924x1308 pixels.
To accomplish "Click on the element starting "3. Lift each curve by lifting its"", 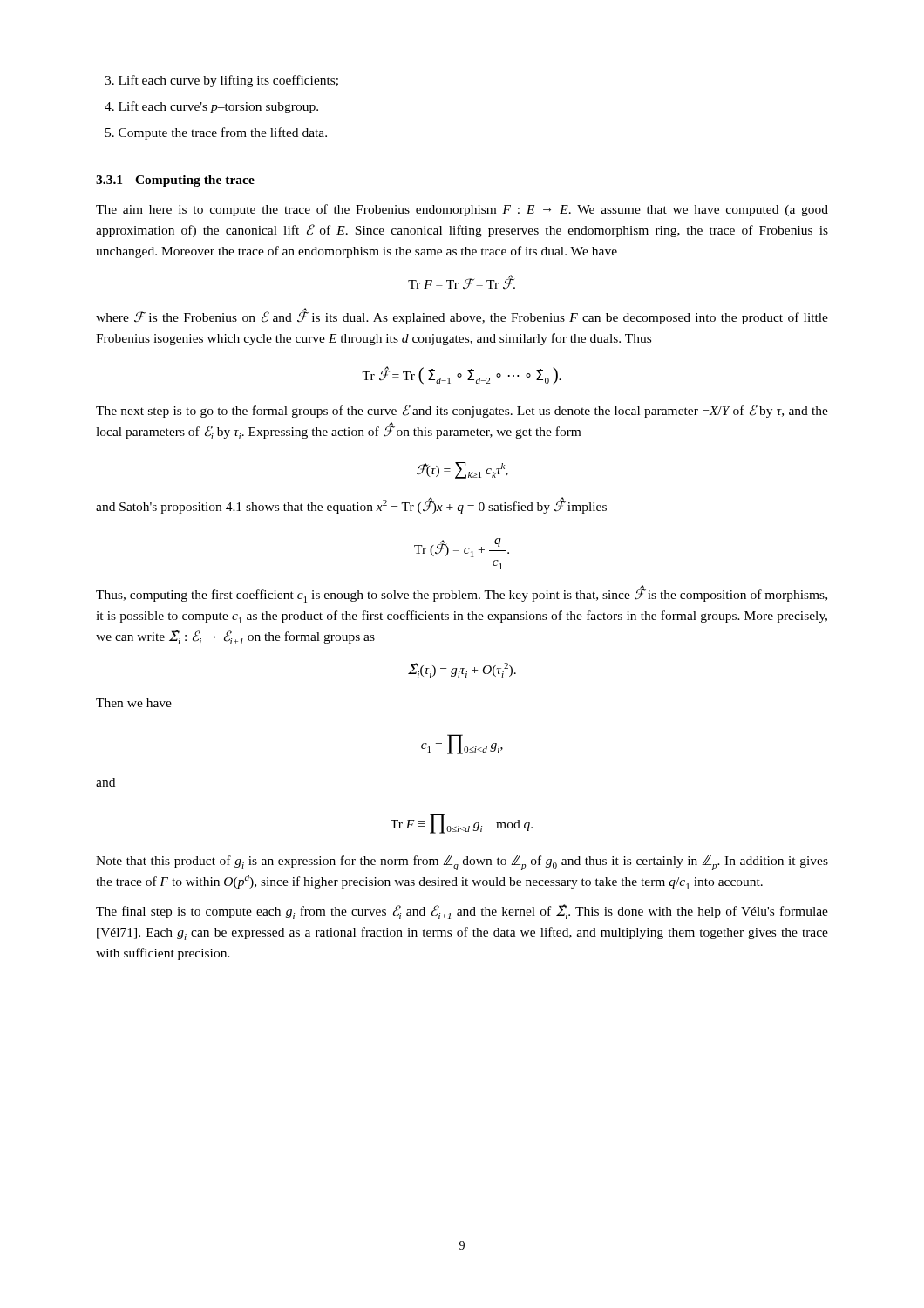I will (x=222, y=80).
